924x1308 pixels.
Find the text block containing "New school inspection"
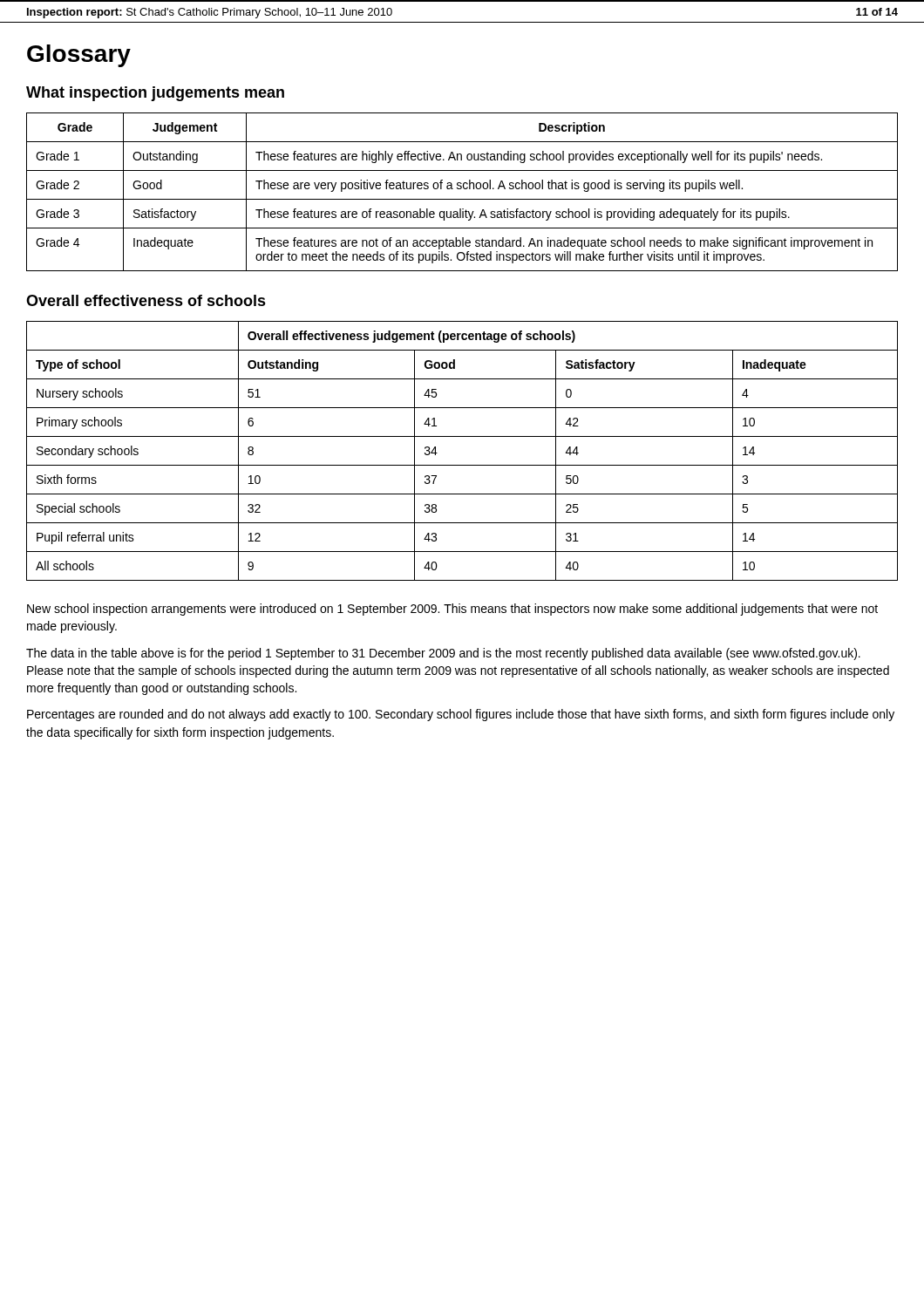pyautogui.click(x=452, y=618)
